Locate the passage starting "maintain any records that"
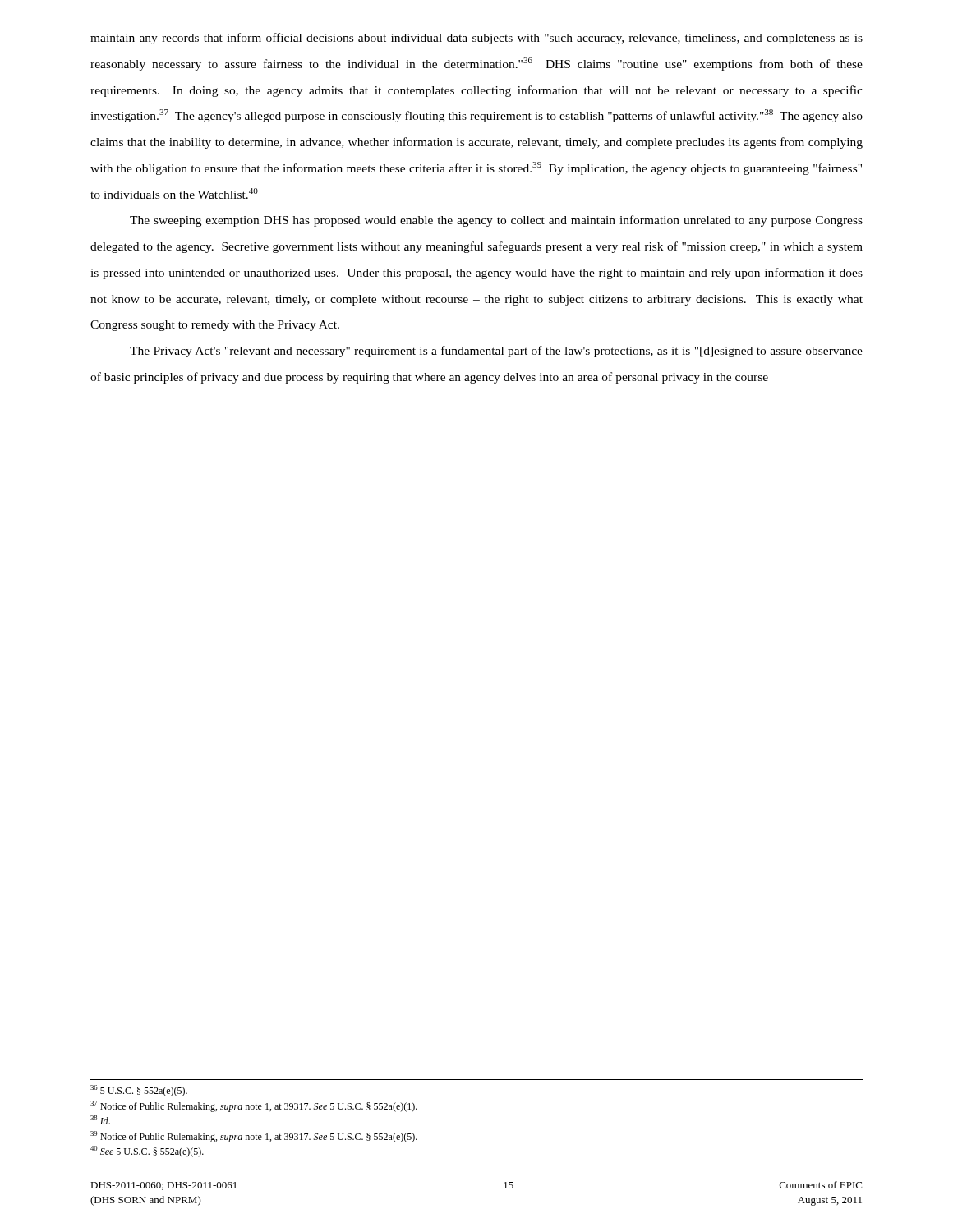The image size is (953, 1232). [476, 207]
